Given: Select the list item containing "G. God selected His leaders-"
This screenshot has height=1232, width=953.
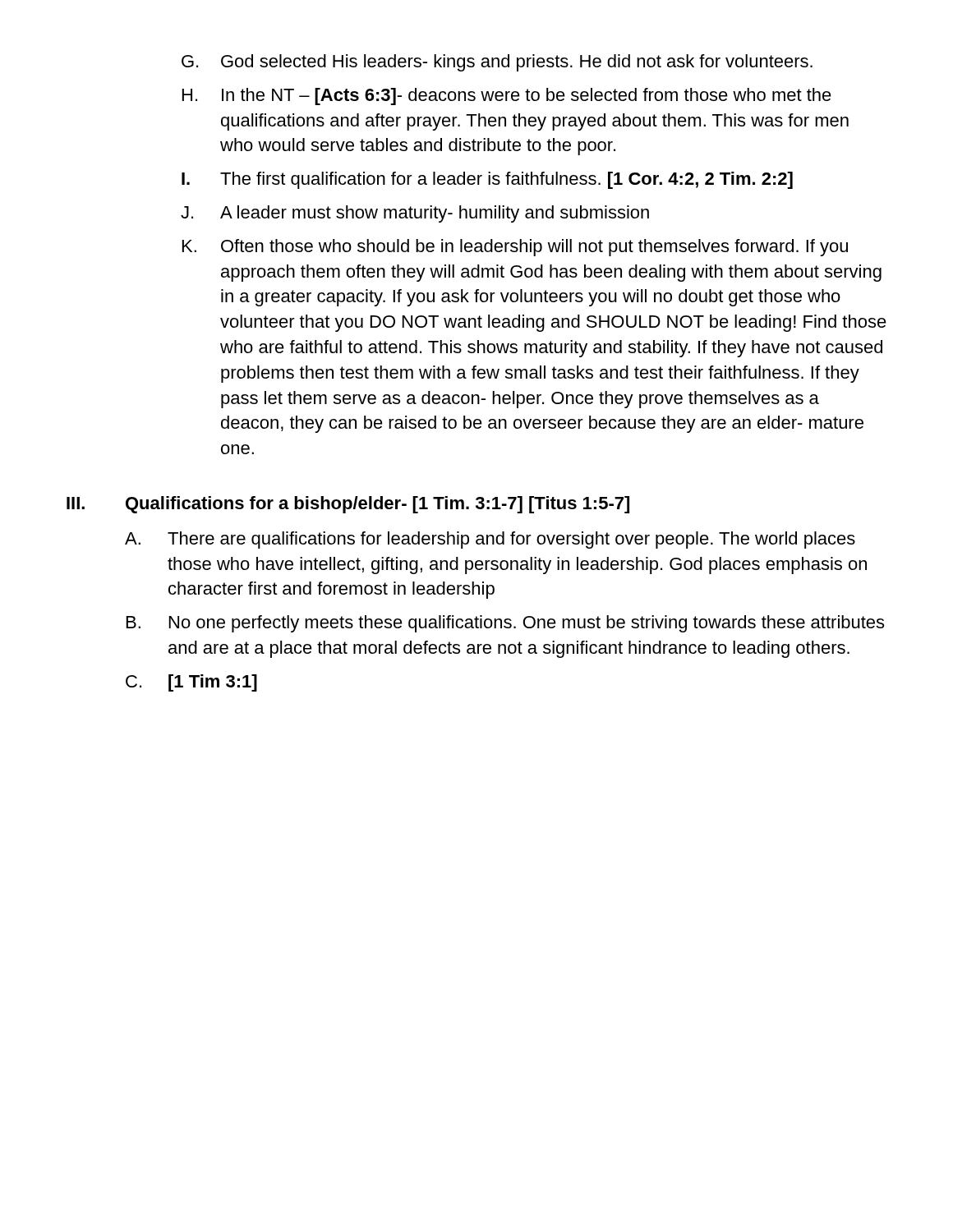Looking at the screenshot, I should coord(497,62).
